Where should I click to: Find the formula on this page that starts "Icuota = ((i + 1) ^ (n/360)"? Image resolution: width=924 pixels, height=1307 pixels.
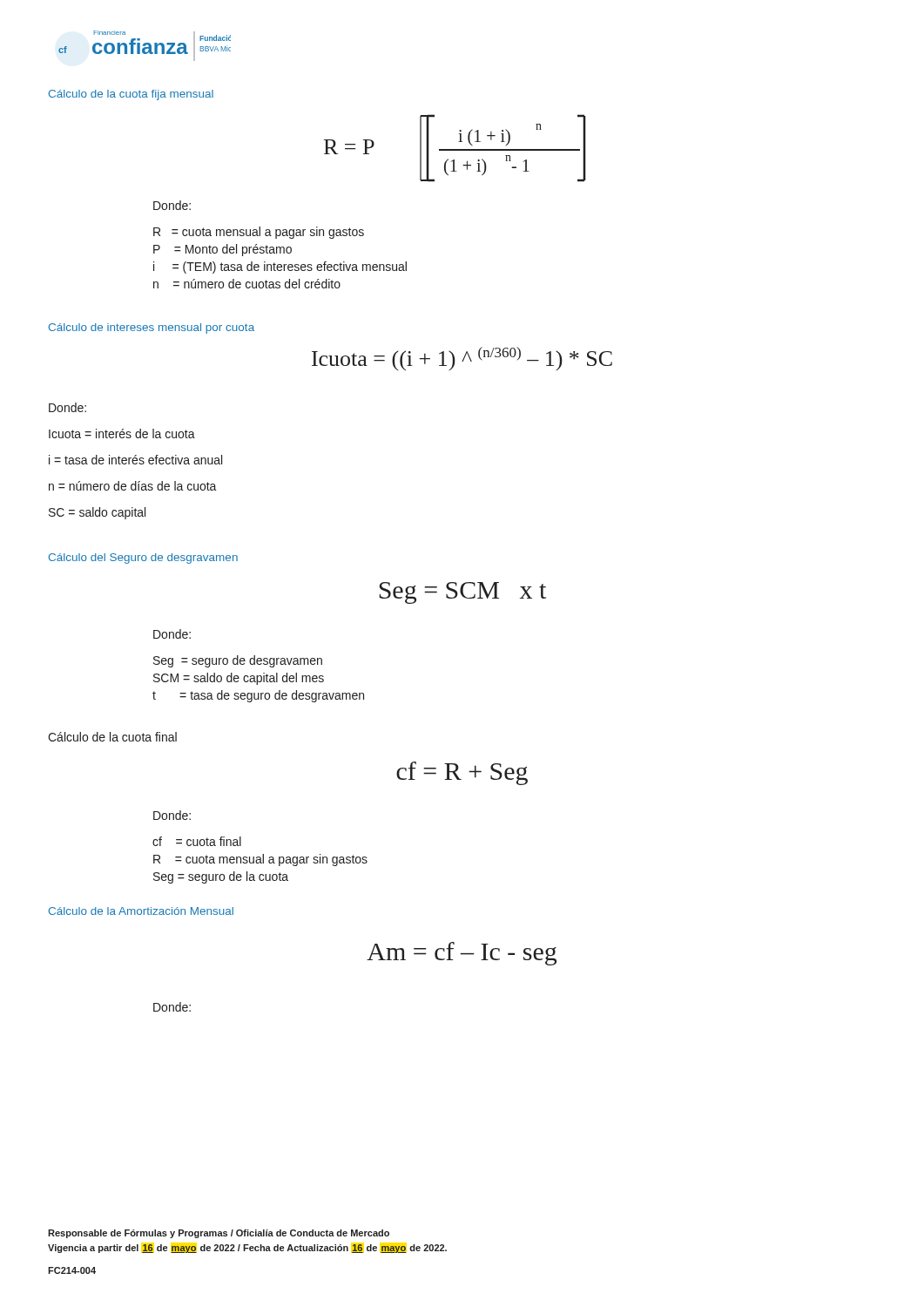click(462, 358)
